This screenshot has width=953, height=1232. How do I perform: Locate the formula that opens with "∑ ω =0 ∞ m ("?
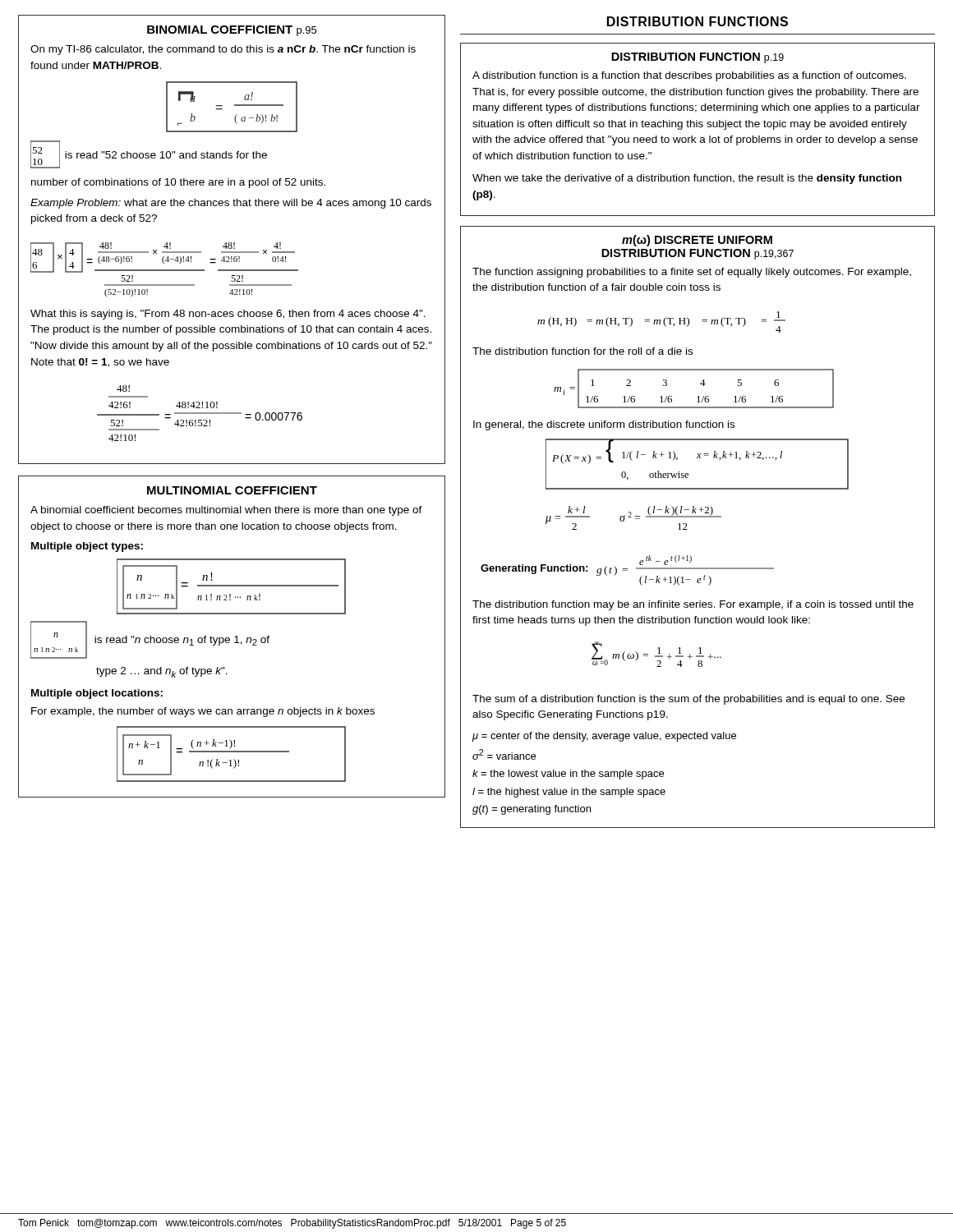tap(698, 659)
